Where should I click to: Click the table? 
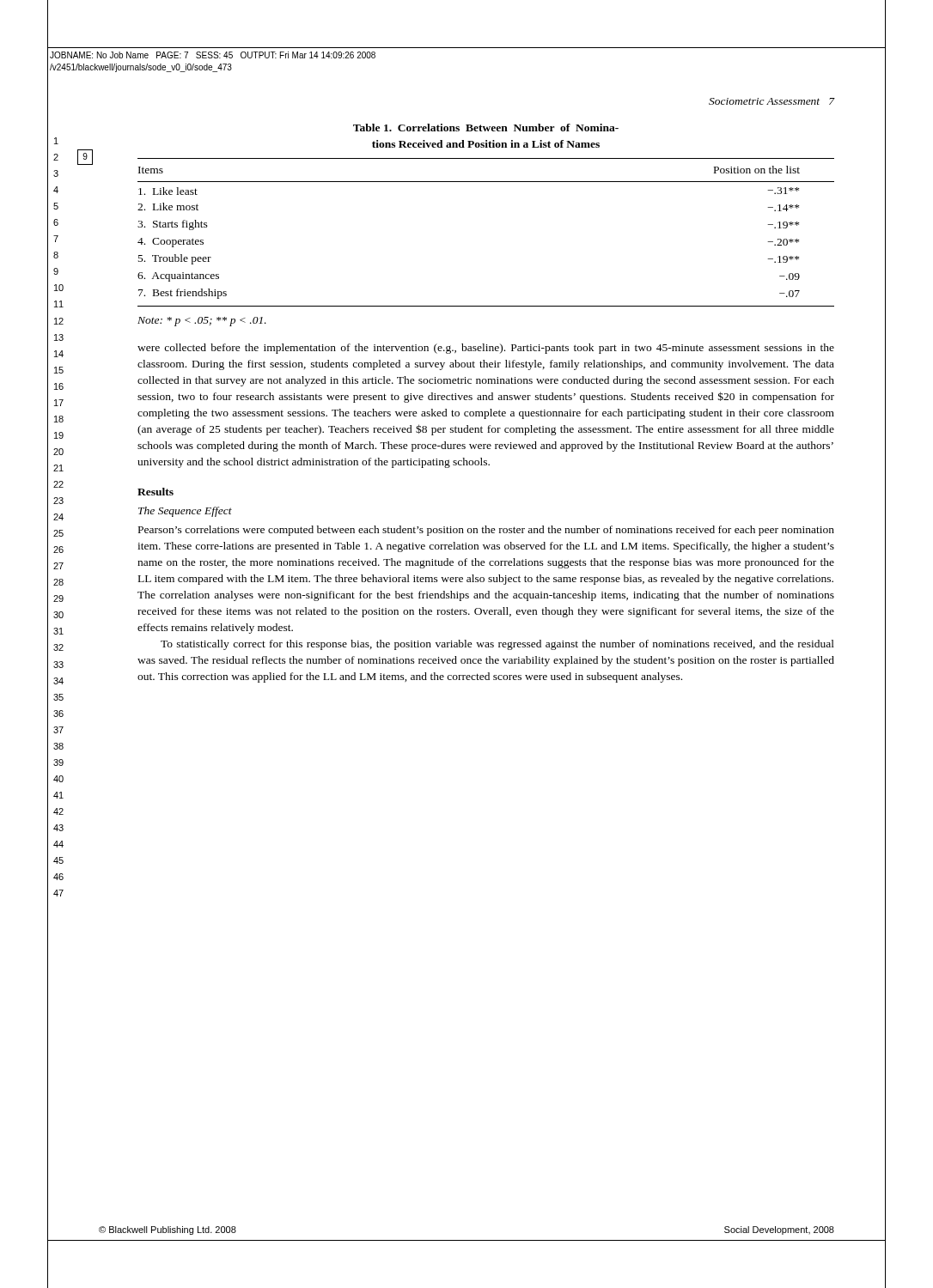point(486,232)
